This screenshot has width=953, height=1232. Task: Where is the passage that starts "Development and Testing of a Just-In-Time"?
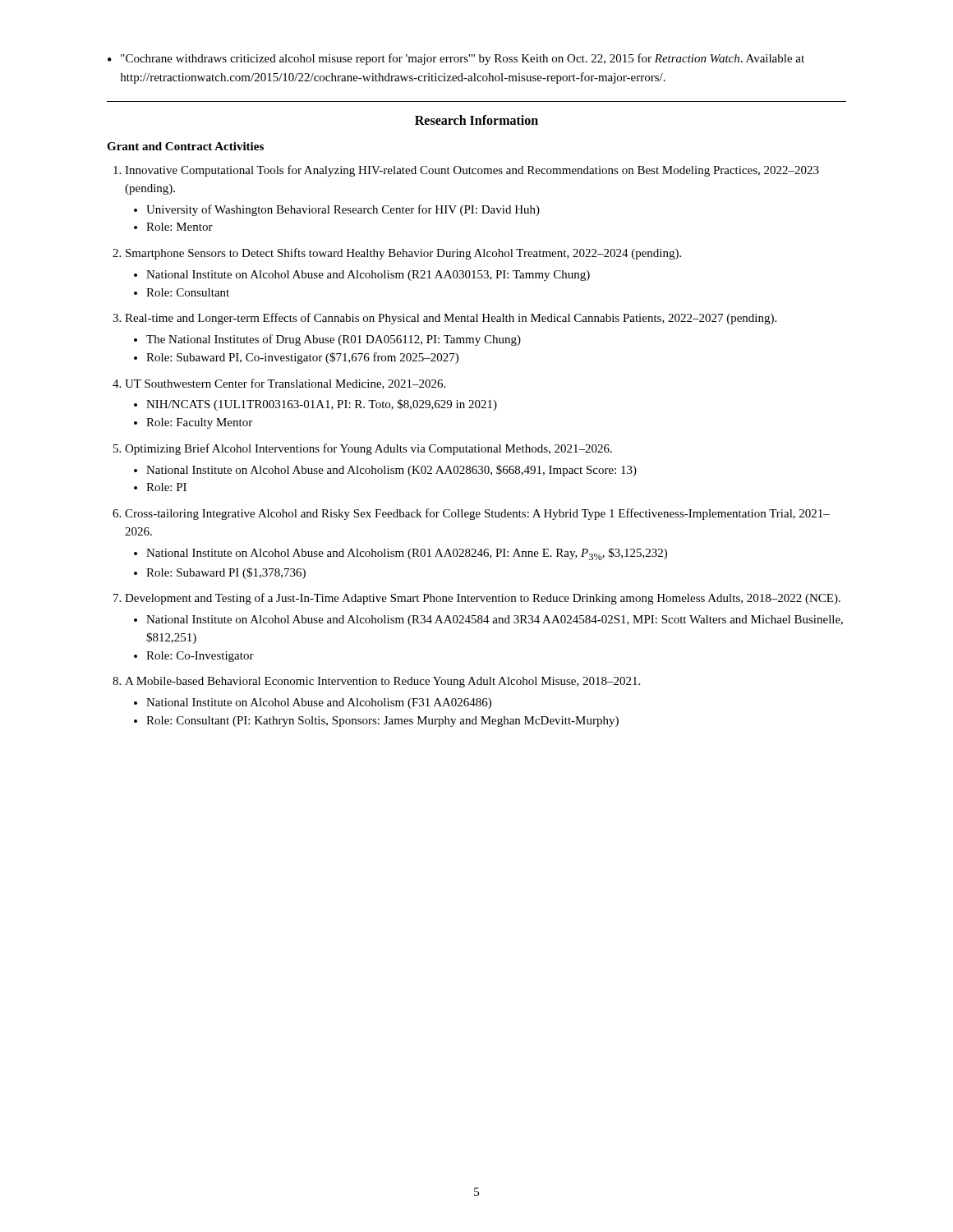point(486,628)
